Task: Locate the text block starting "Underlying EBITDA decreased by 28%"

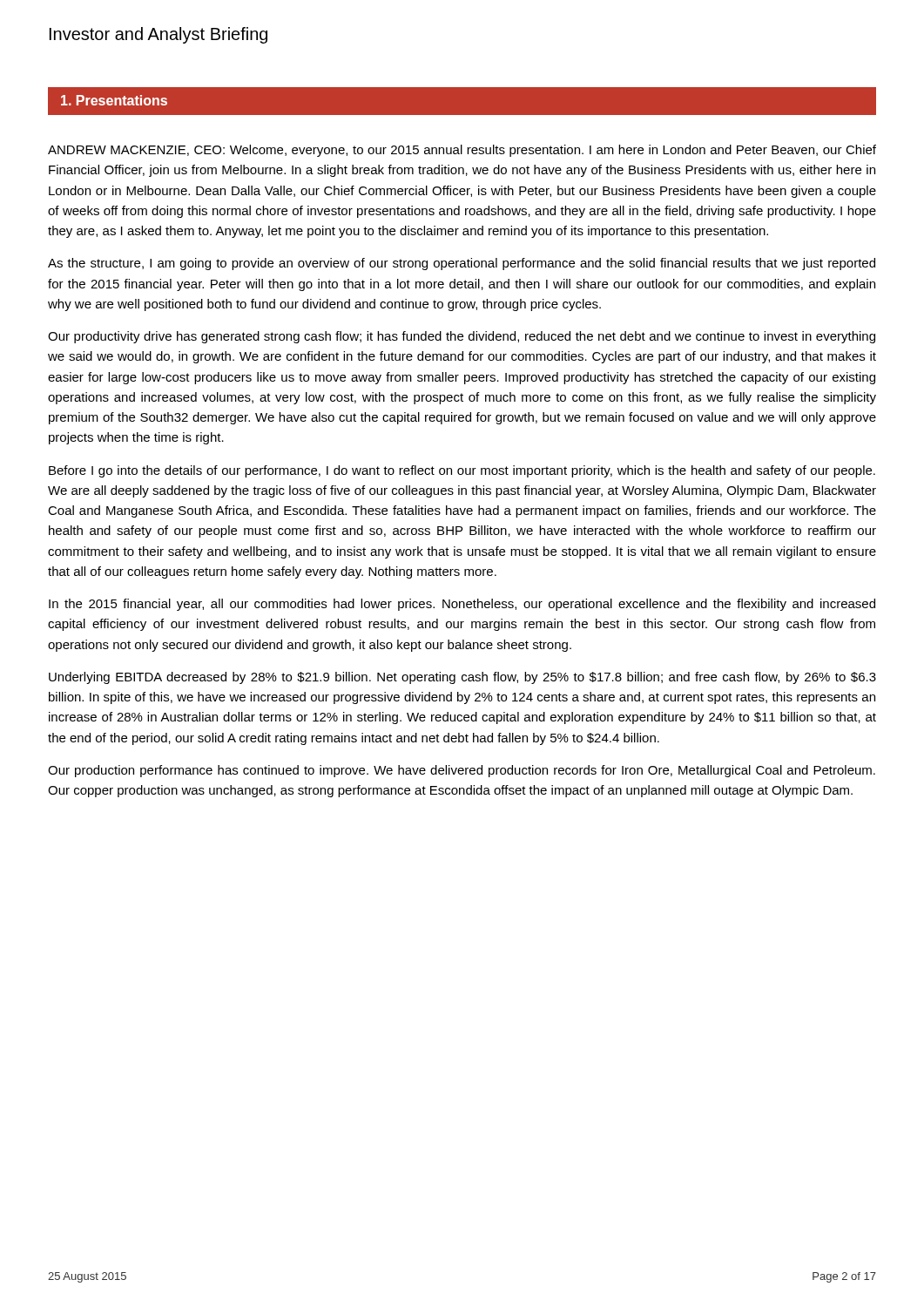Action: pyautogui.click(x=462, y=707)
